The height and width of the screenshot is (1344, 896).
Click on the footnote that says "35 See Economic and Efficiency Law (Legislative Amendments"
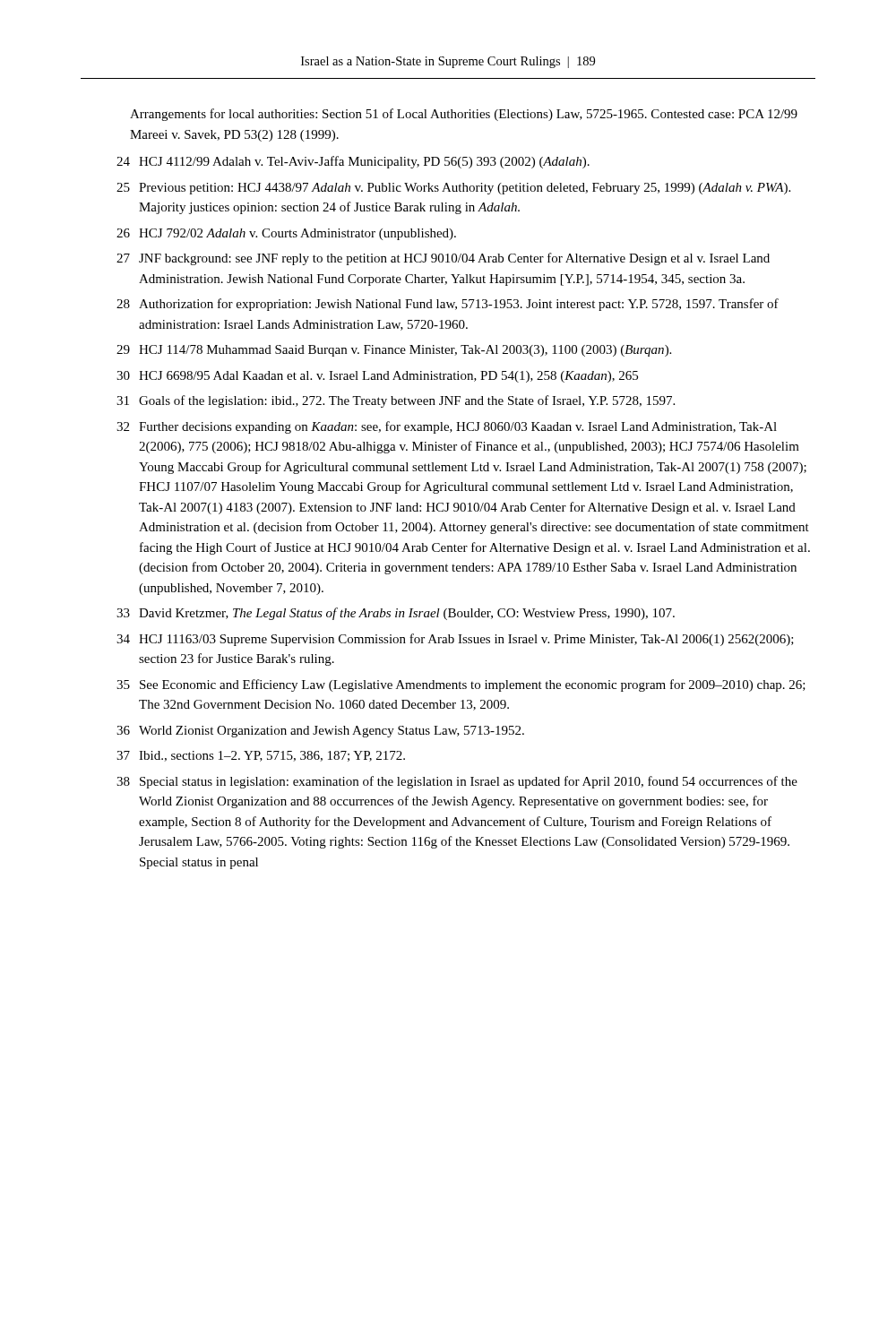[x=448, y=694]
